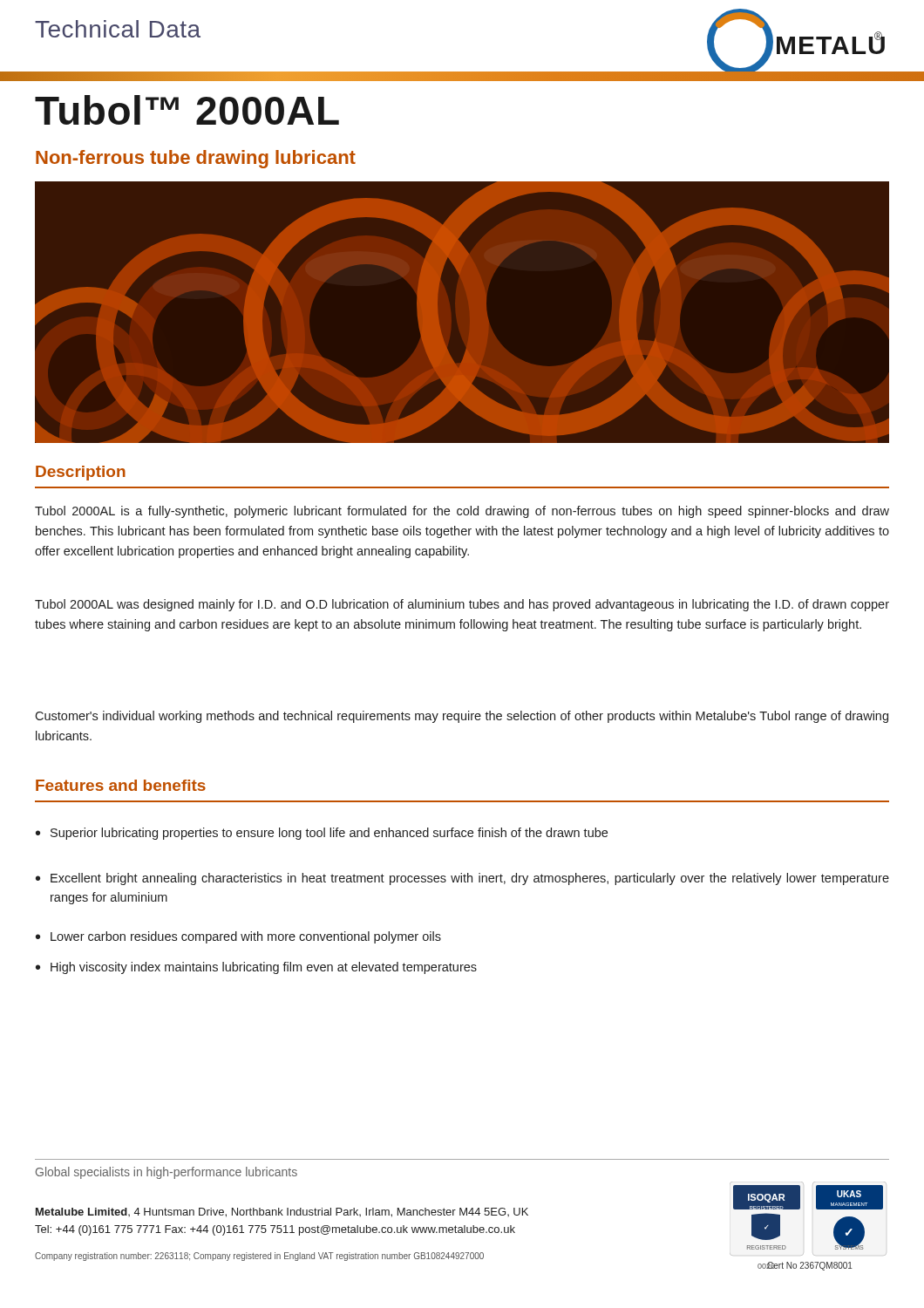
Task: Select the passage starting "• High viscosity index maintains"
Action: tap(256, 967)
